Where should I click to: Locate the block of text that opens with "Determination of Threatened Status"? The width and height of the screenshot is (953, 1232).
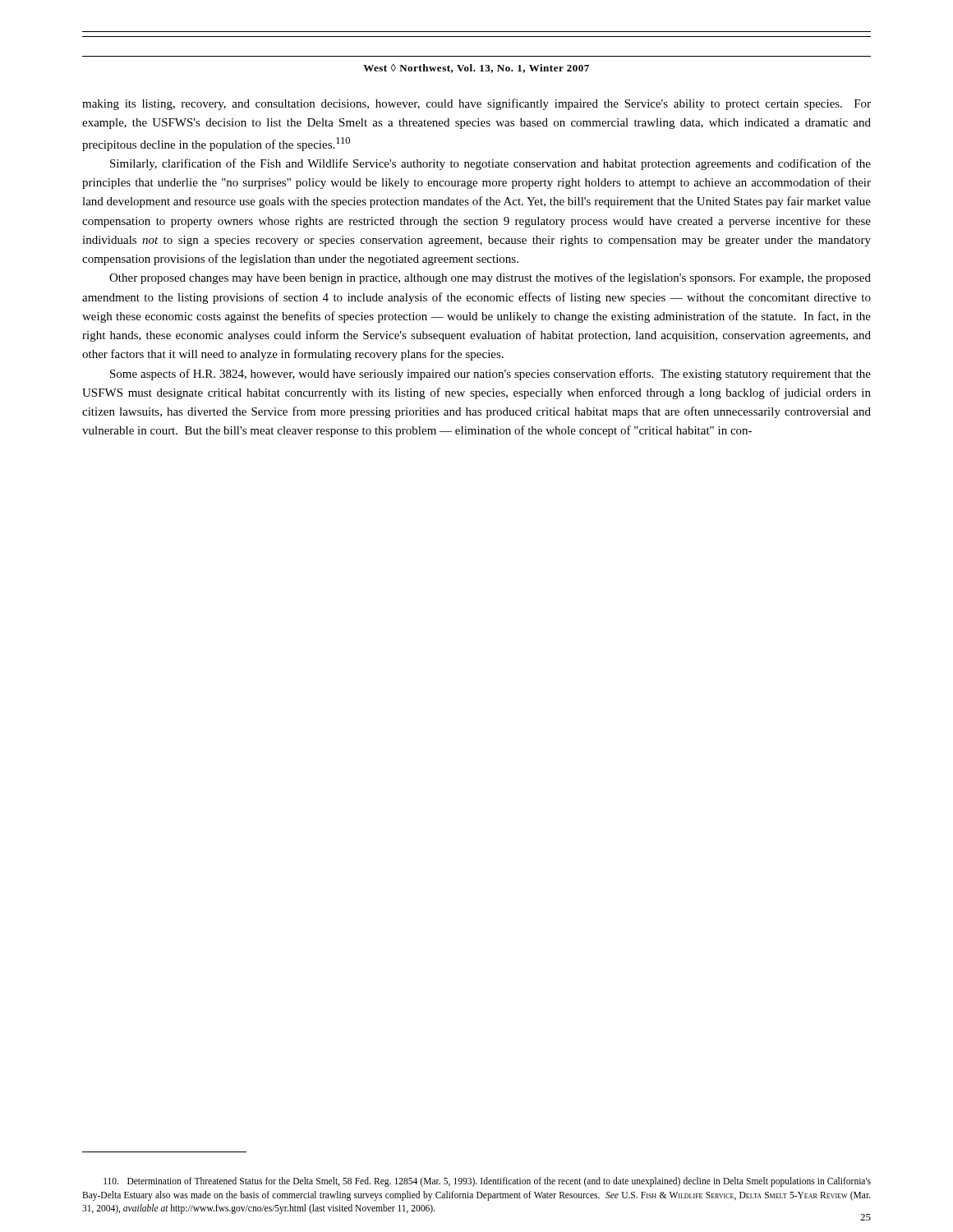click(x=476, y=1195)
